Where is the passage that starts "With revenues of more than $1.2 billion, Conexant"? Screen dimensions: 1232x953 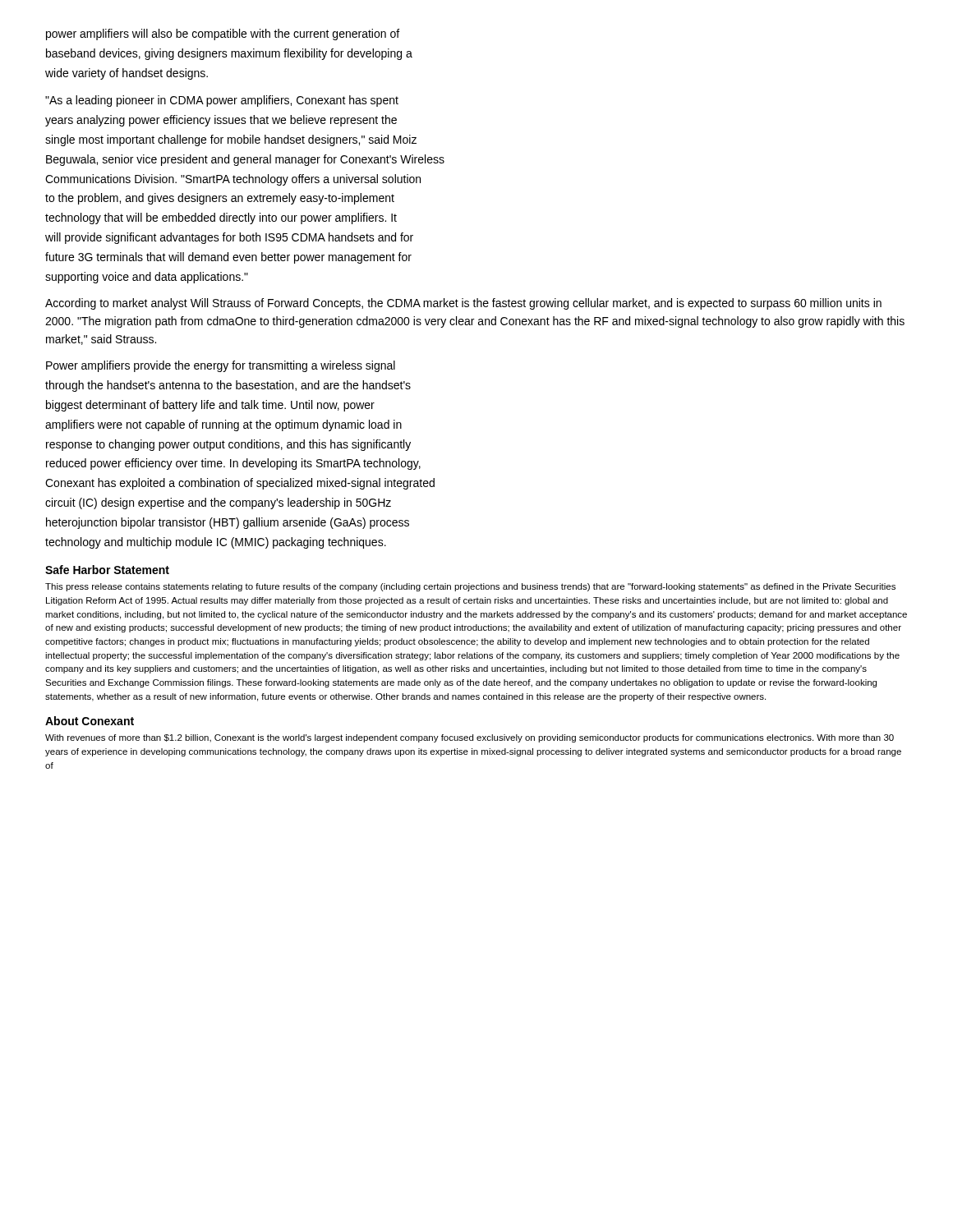click(x=476, y=752)
